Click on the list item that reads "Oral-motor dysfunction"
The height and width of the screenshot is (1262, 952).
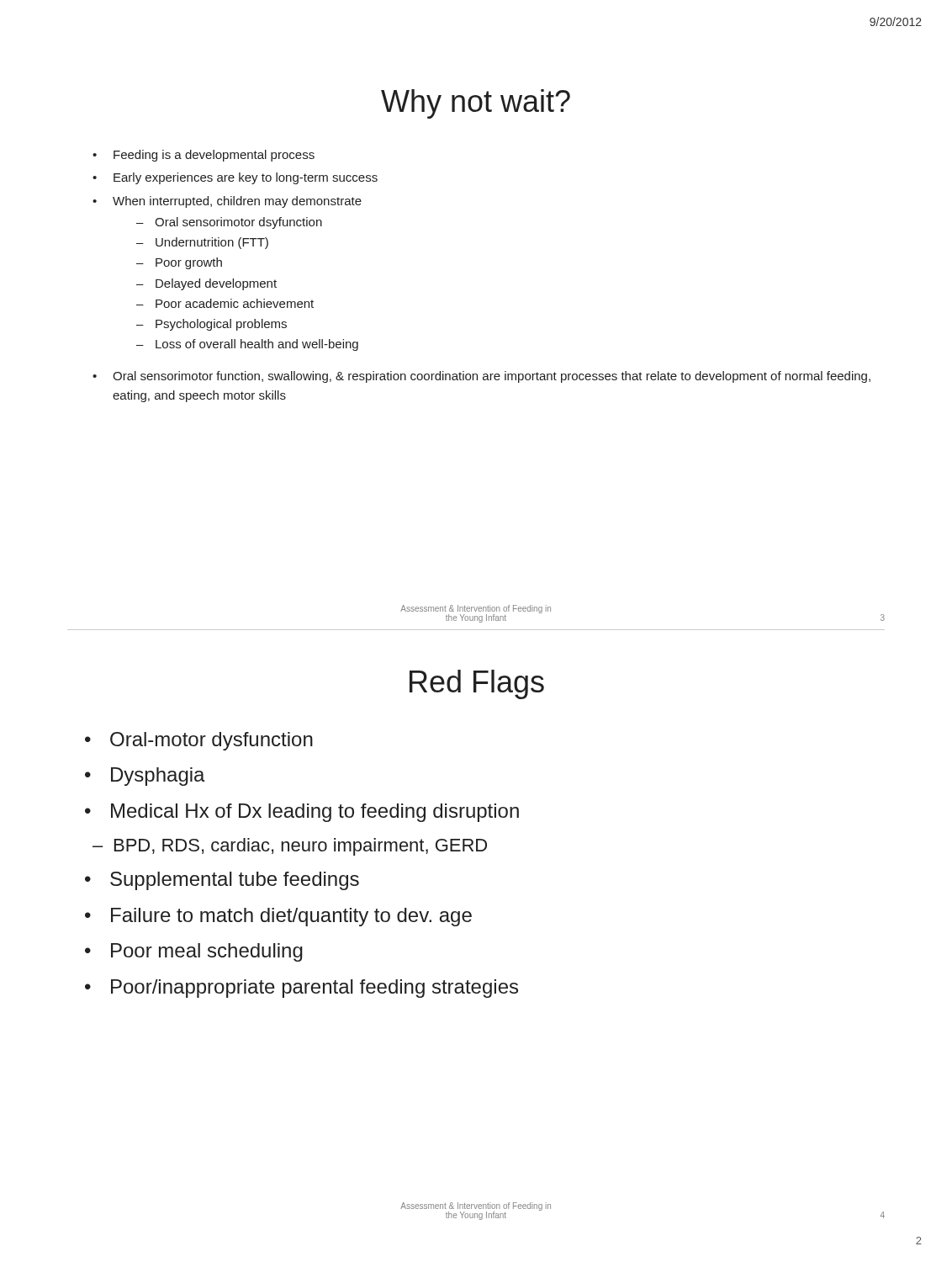coord(211,739)
